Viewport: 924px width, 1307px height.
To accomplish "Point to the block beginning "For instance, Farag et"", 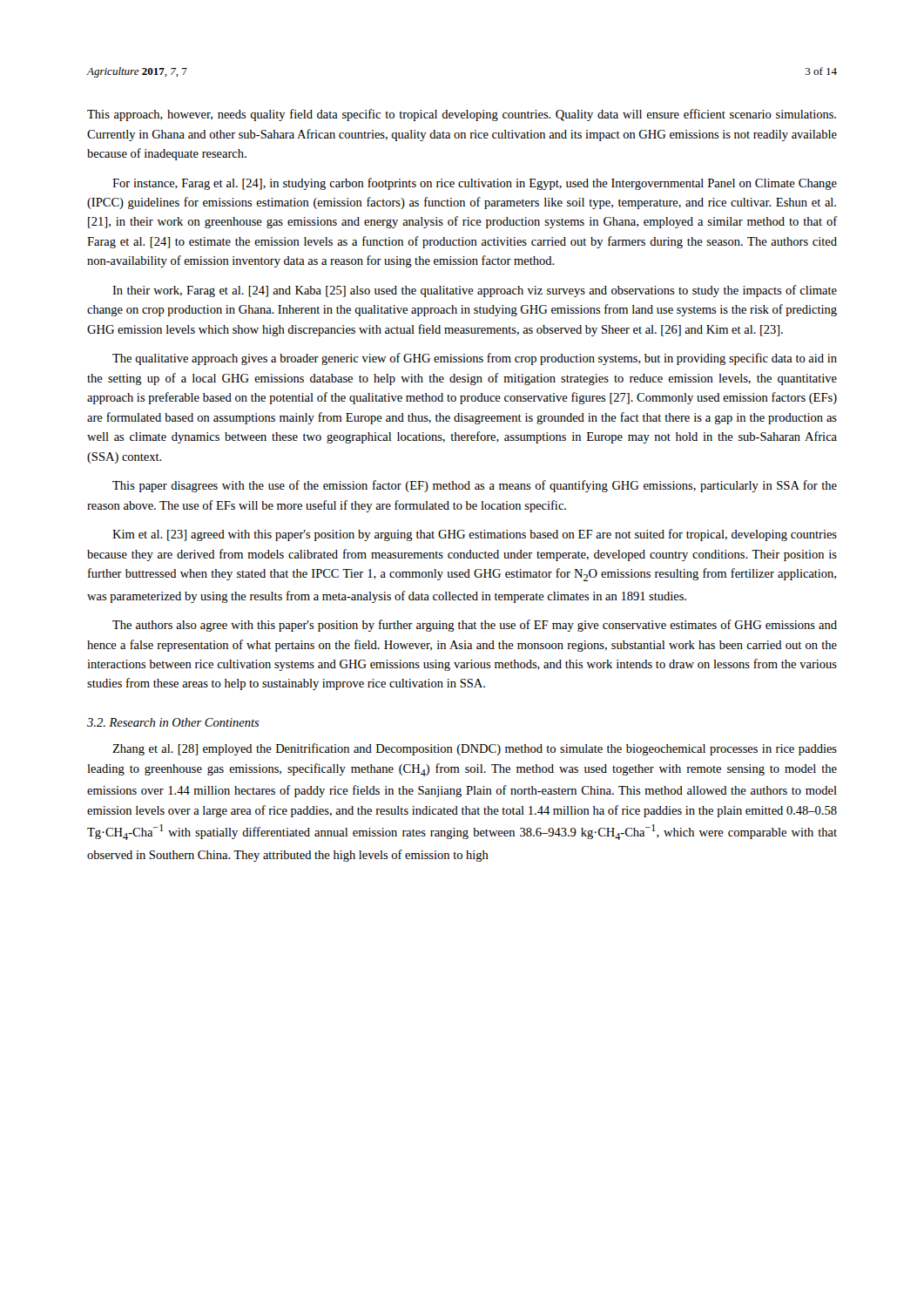I will click(x=462, y=222).
